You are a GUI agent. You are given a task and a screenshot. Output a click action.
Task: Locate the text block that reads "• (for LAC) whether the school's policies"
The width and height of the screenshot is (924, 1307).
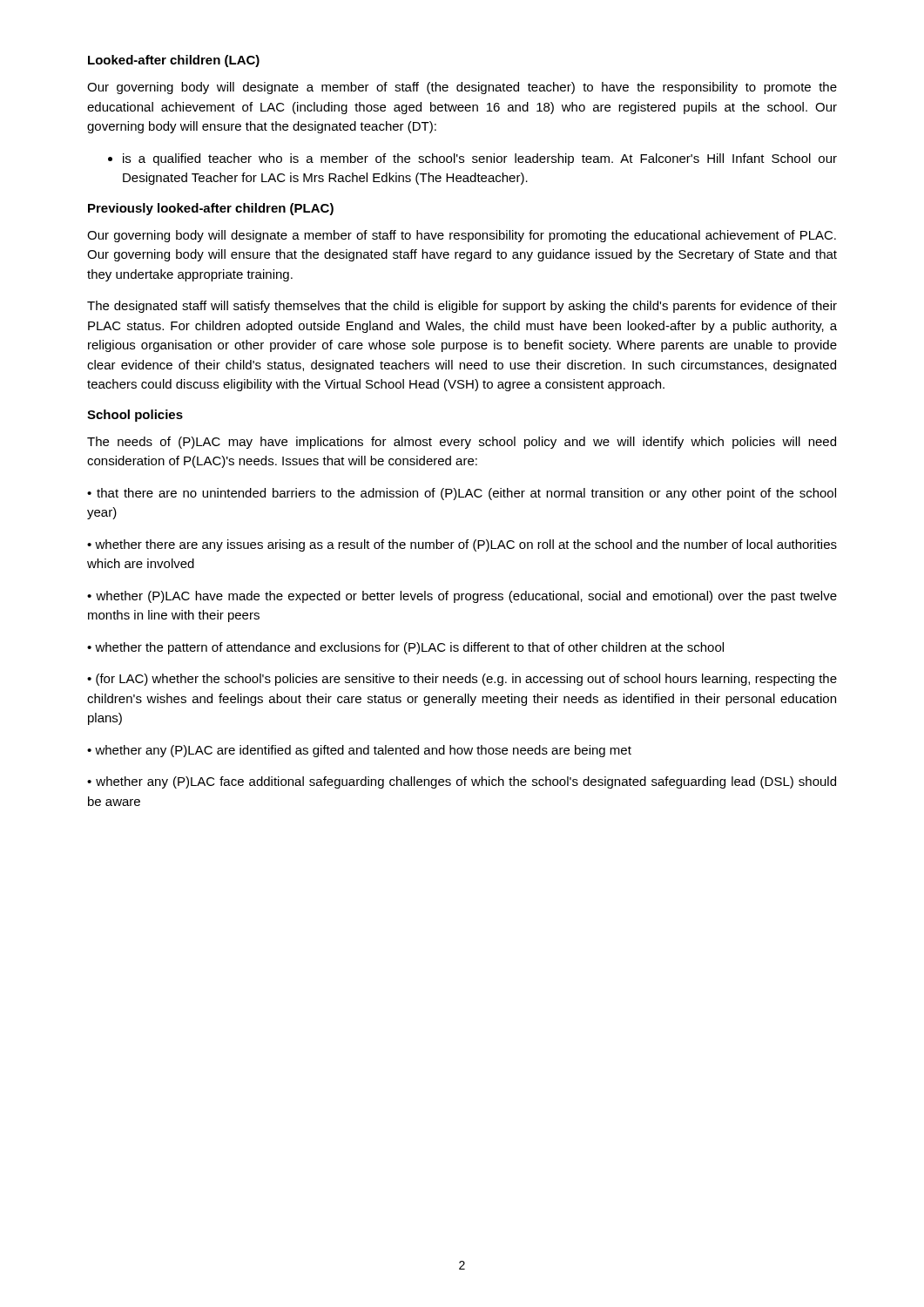point(462,698)
